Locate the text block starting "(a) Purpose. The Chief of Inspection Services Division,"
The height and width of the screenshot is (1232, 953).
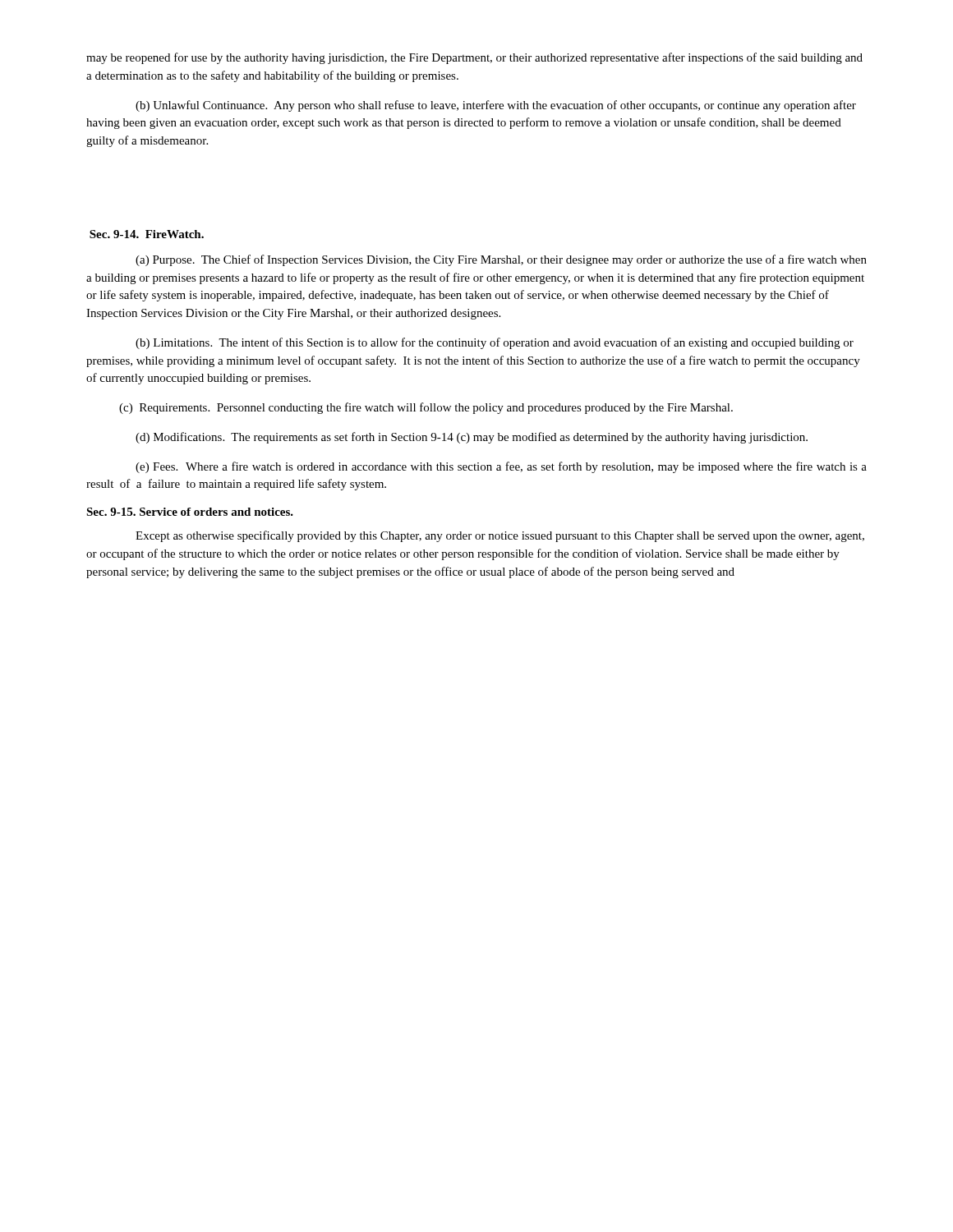point(476,286)
